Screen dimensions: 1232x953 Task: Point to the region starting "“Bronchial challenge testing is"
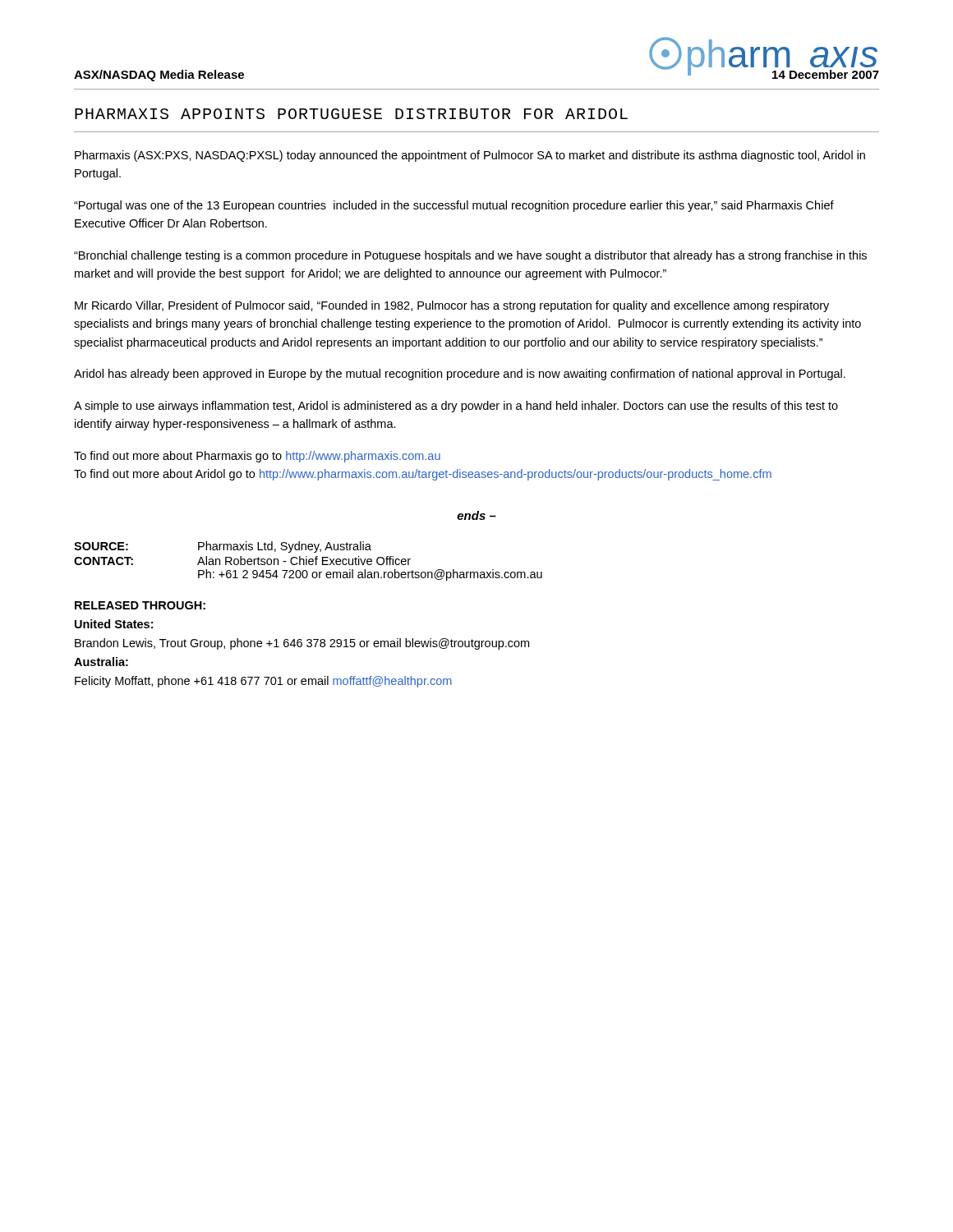coord(471,265)
